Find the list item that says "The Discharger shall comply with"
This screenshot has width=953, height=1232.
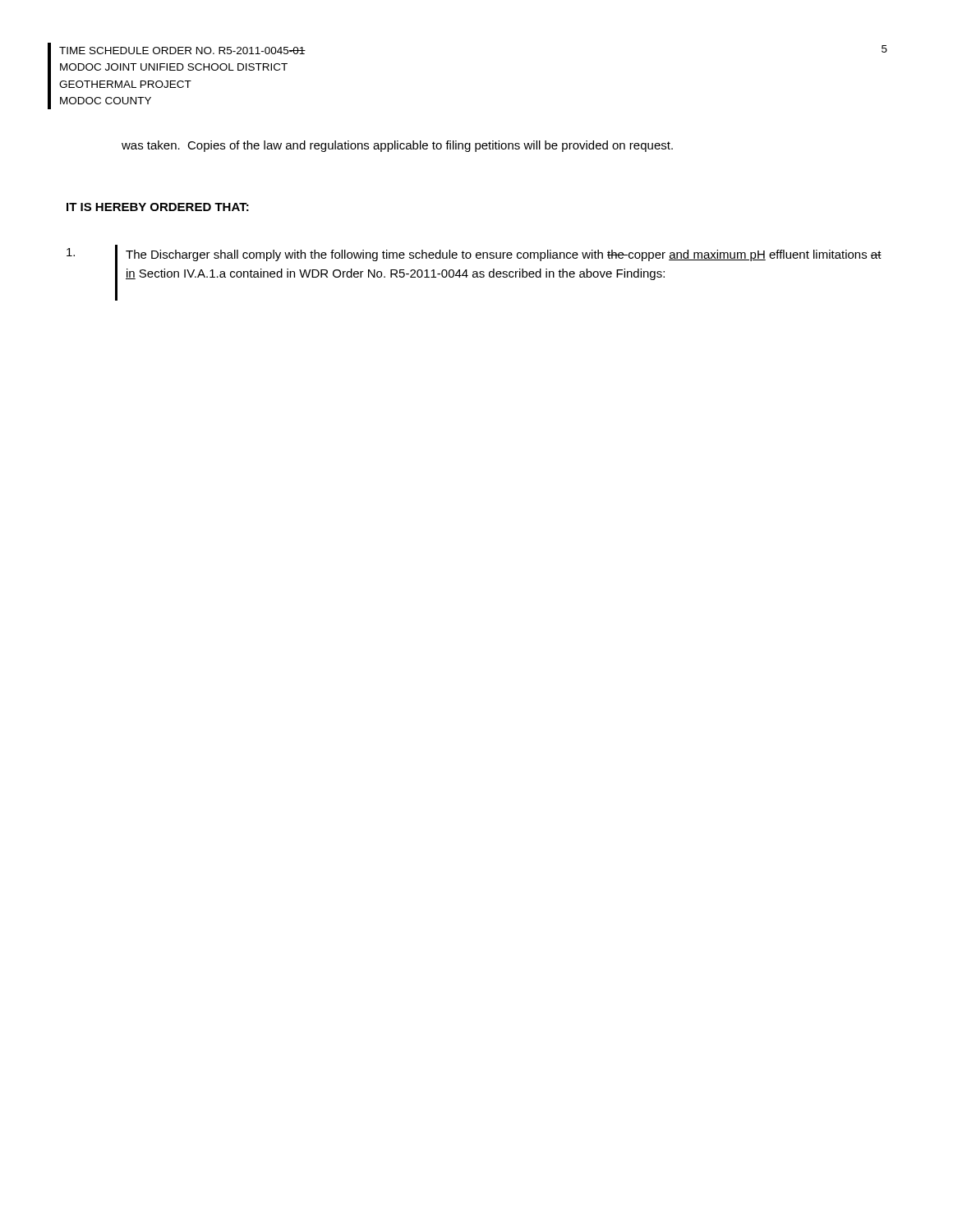click(x=476, y=273)
